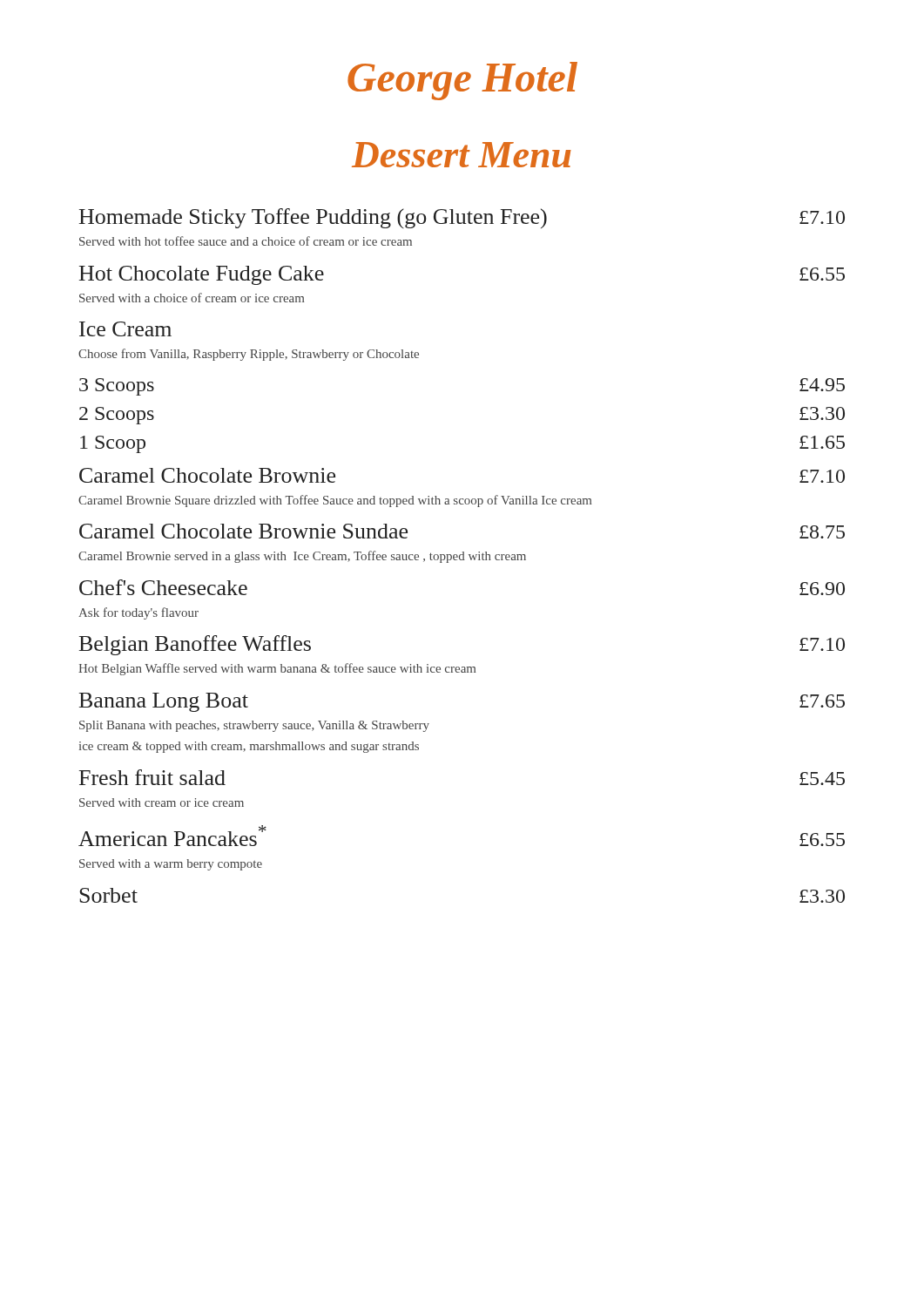The width and height of the screenshot is (924, 1307).
Task: Where does it say "Hot Chocolate Fudge Cake £6.55"?
Action: pyautogui.click(x=204, y=275)
